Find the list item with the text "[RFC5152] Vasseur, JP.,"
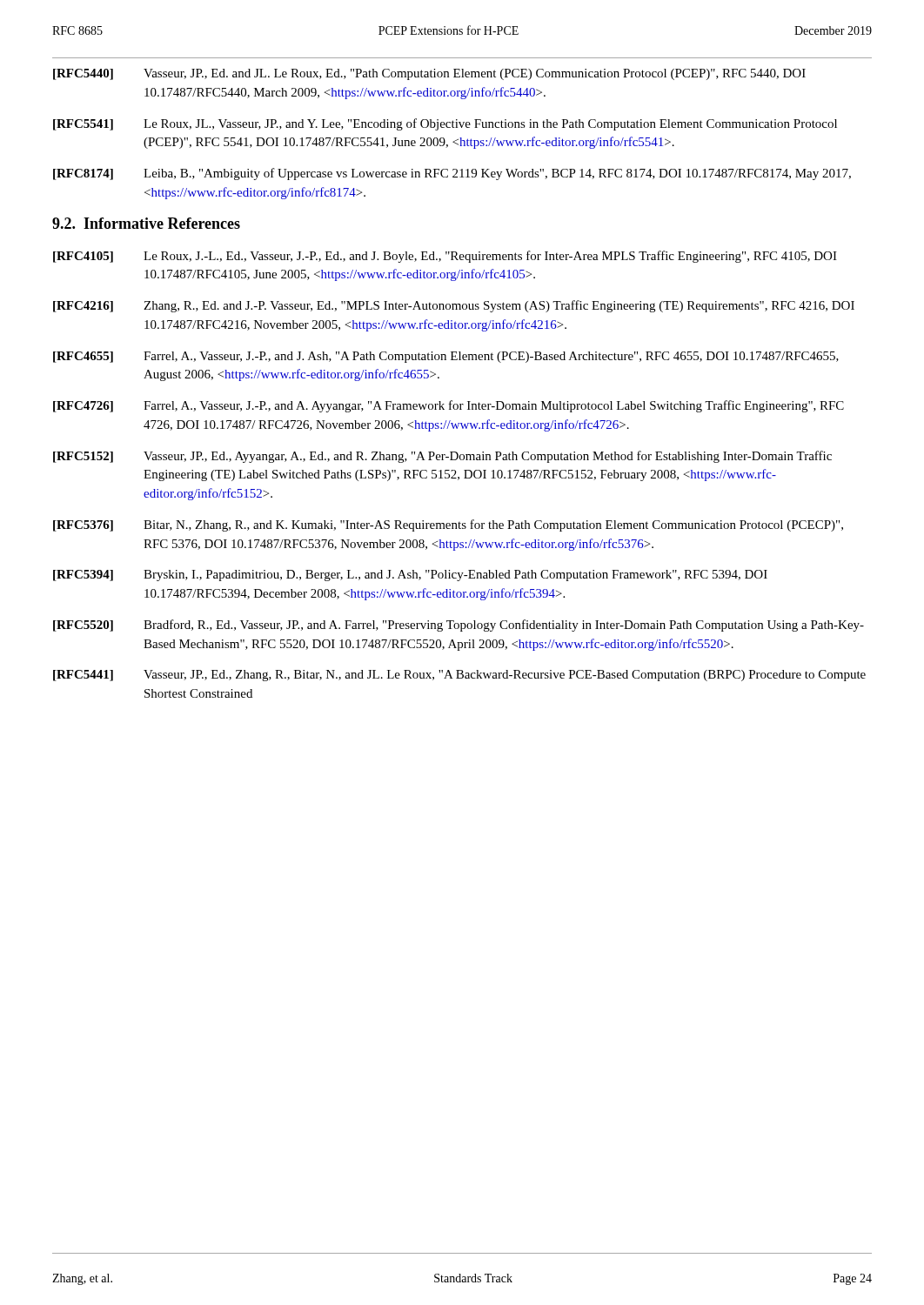This screenshot has height=1305, width=924. [x=462, y=475]
